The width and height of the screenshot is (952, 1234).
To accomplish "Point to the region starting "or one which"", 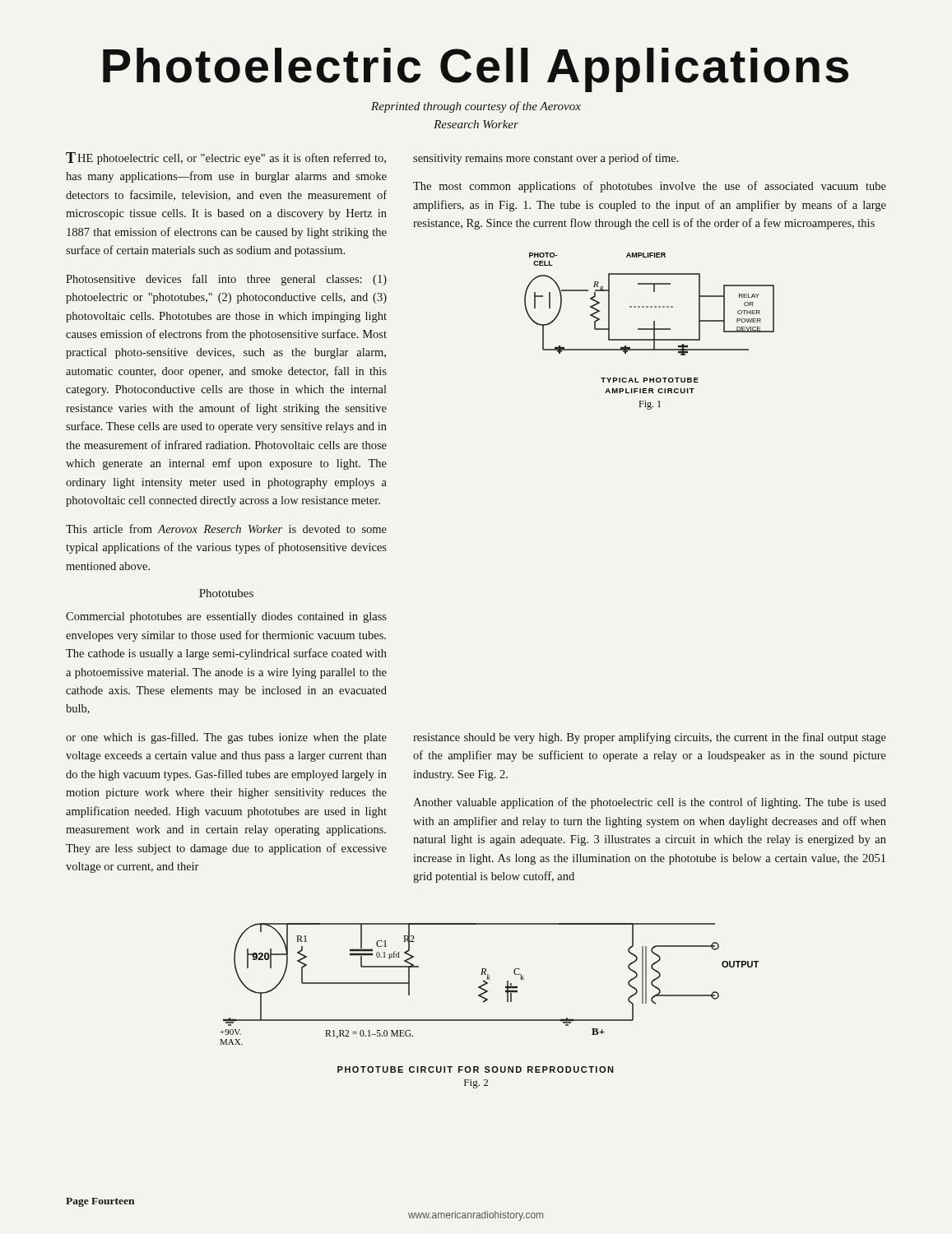I will tap(226, 802).
